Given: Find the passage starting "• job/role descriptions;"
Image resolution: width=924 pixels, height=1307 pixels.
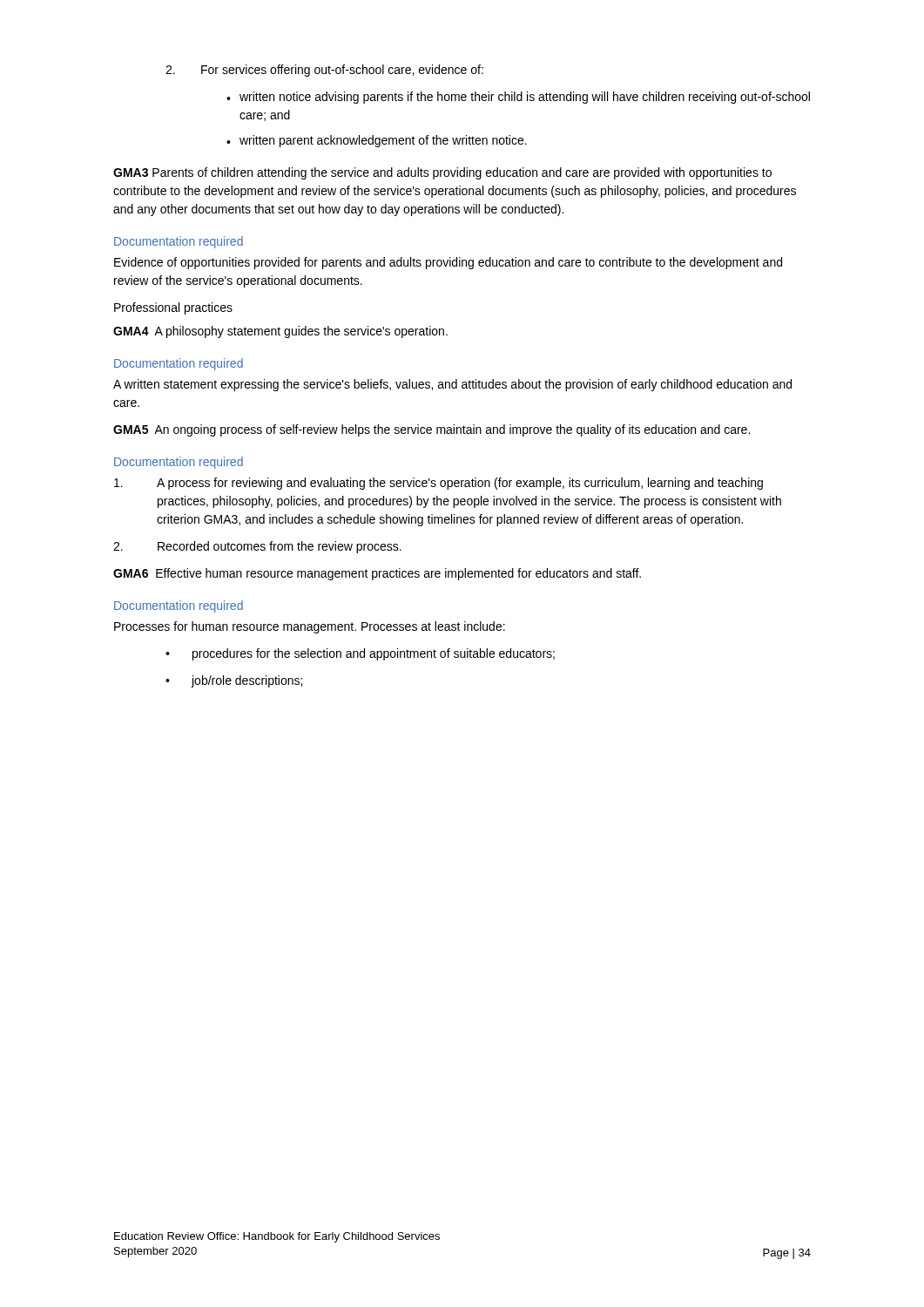Looking at the screenshot, I should coord(234,681).
